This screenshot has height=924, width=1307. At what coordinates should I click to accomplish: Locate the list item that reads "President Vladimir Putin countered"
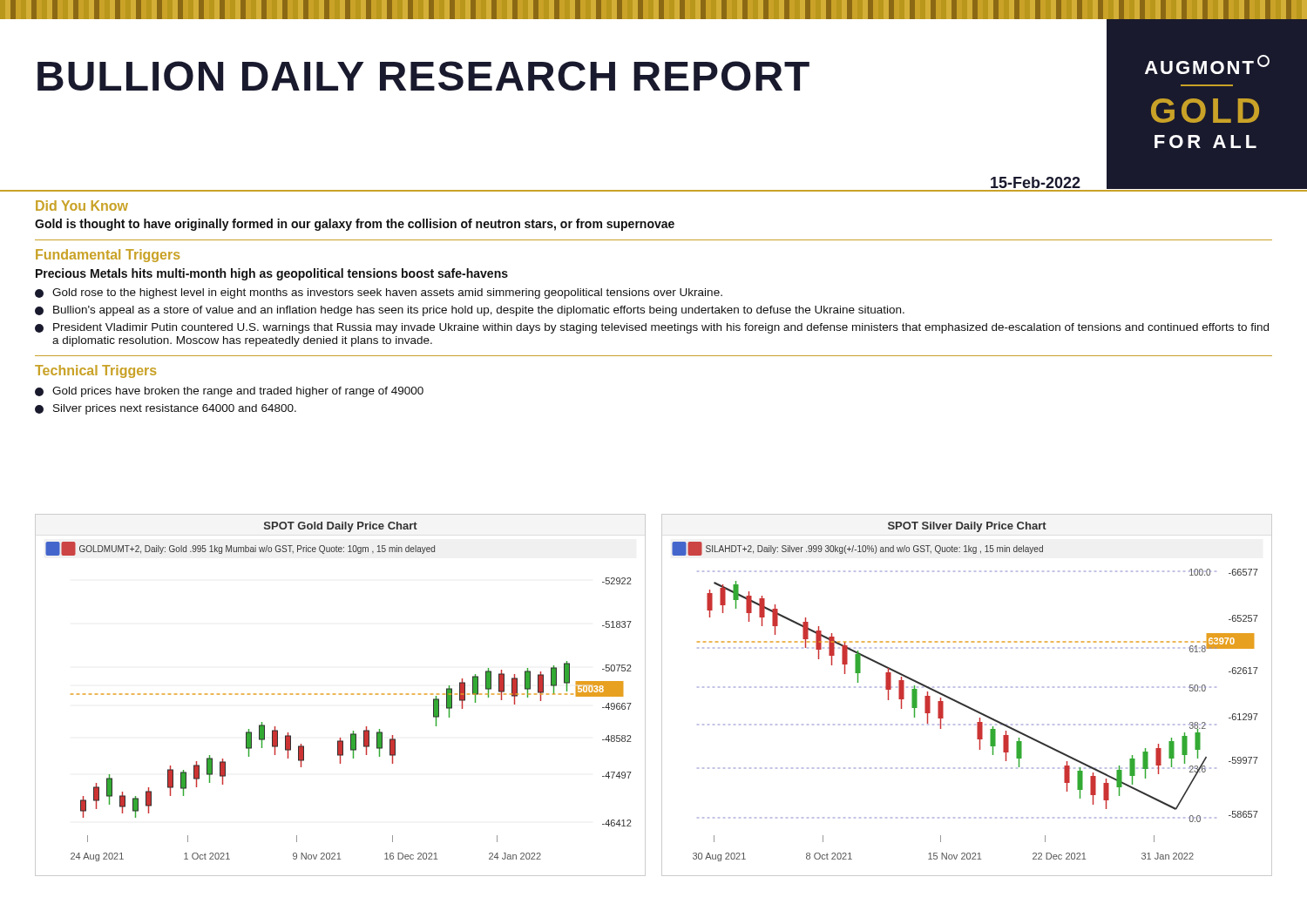coord(654,334)
